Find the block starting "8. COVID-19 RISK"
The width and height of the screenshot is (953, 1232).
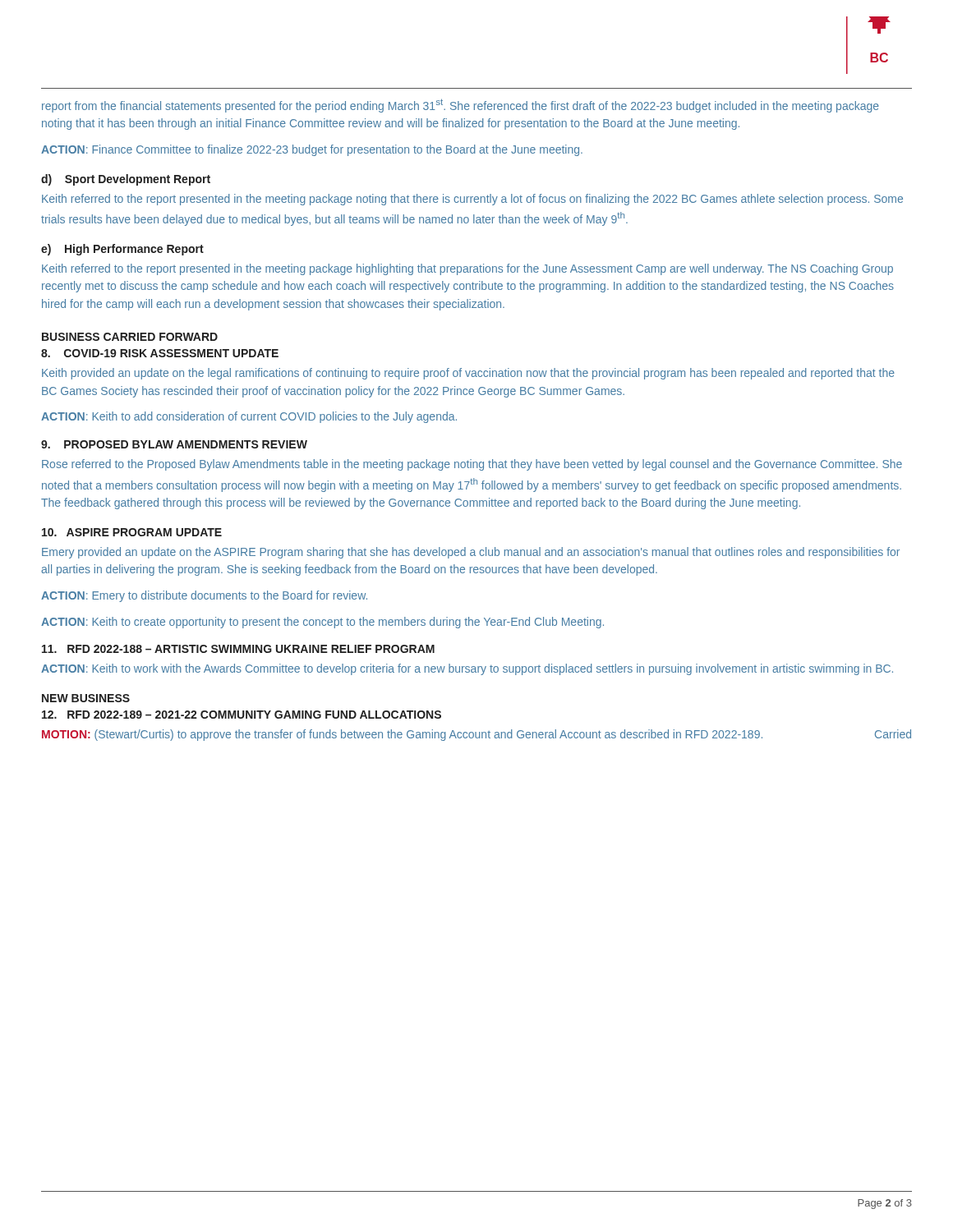tap(160, 353)
